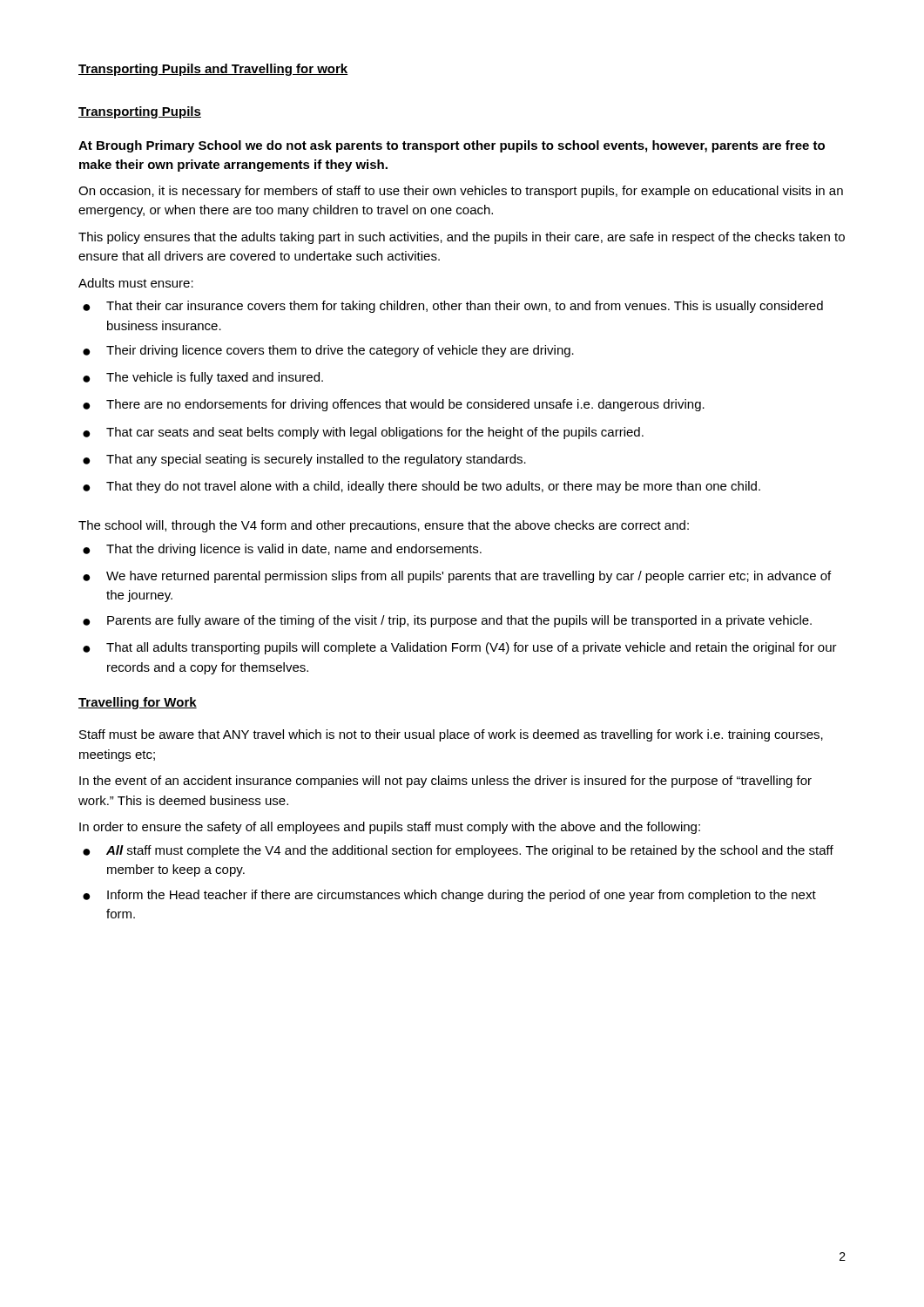Find the passage starting "Adults must ensure:"
924x1307 pixels.
[136, 282]
